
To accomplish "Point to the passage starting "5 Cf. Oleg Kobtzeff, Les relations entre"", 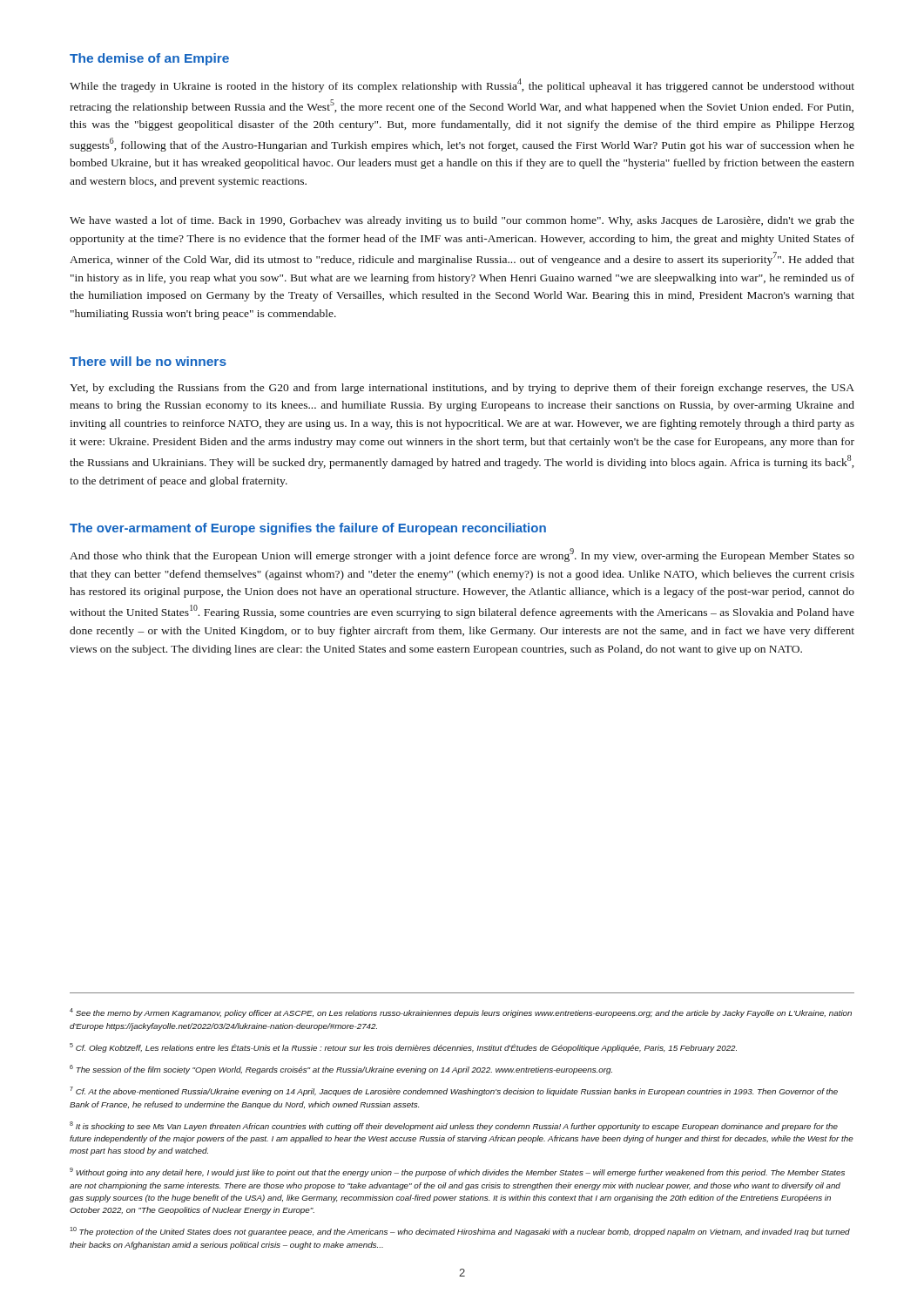I will pyautogui.click(x=462, y=1048).
